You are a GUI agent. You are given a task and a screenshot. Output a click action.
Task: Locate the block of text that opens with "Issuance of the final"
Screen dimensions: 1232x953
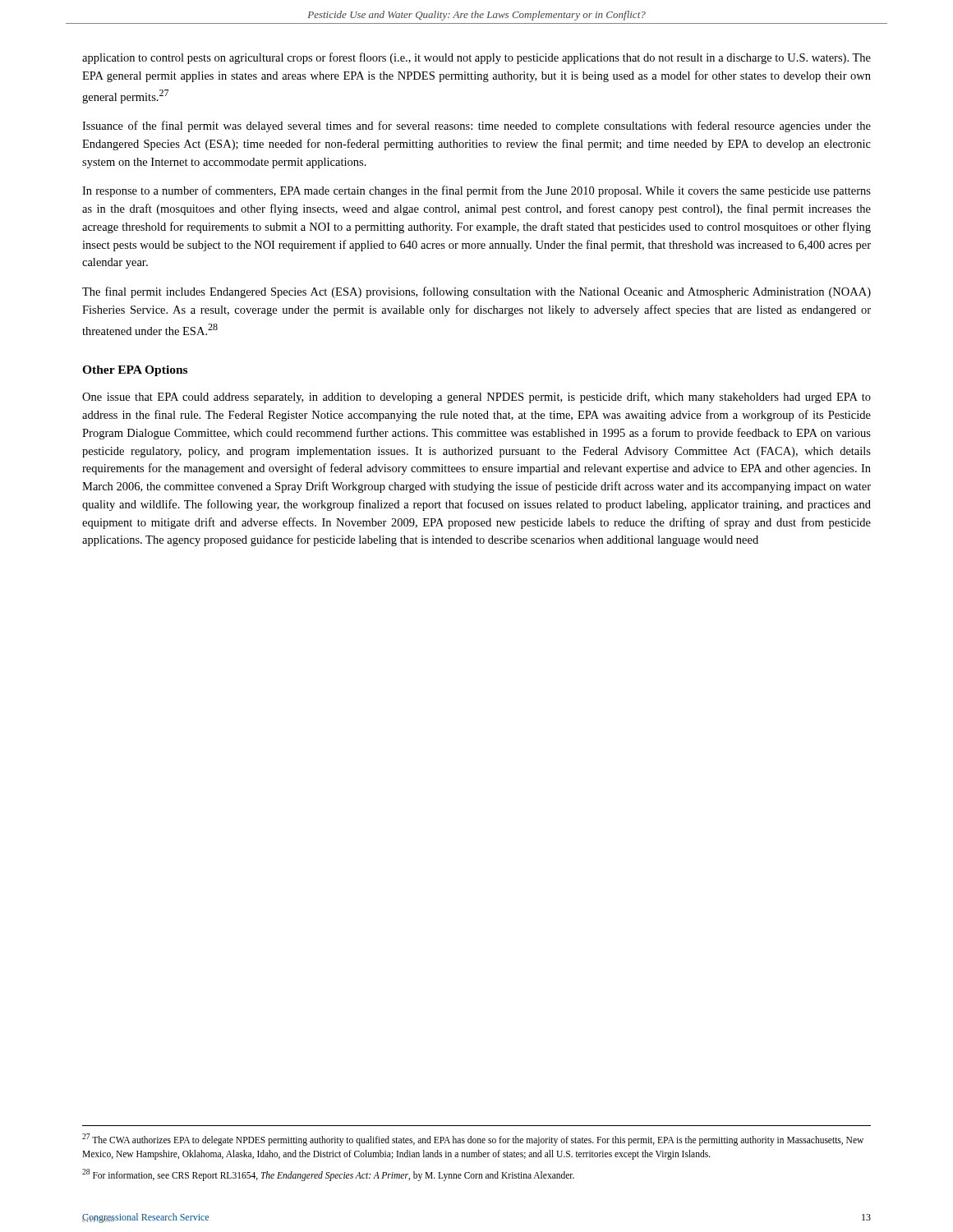coord(476,144)
